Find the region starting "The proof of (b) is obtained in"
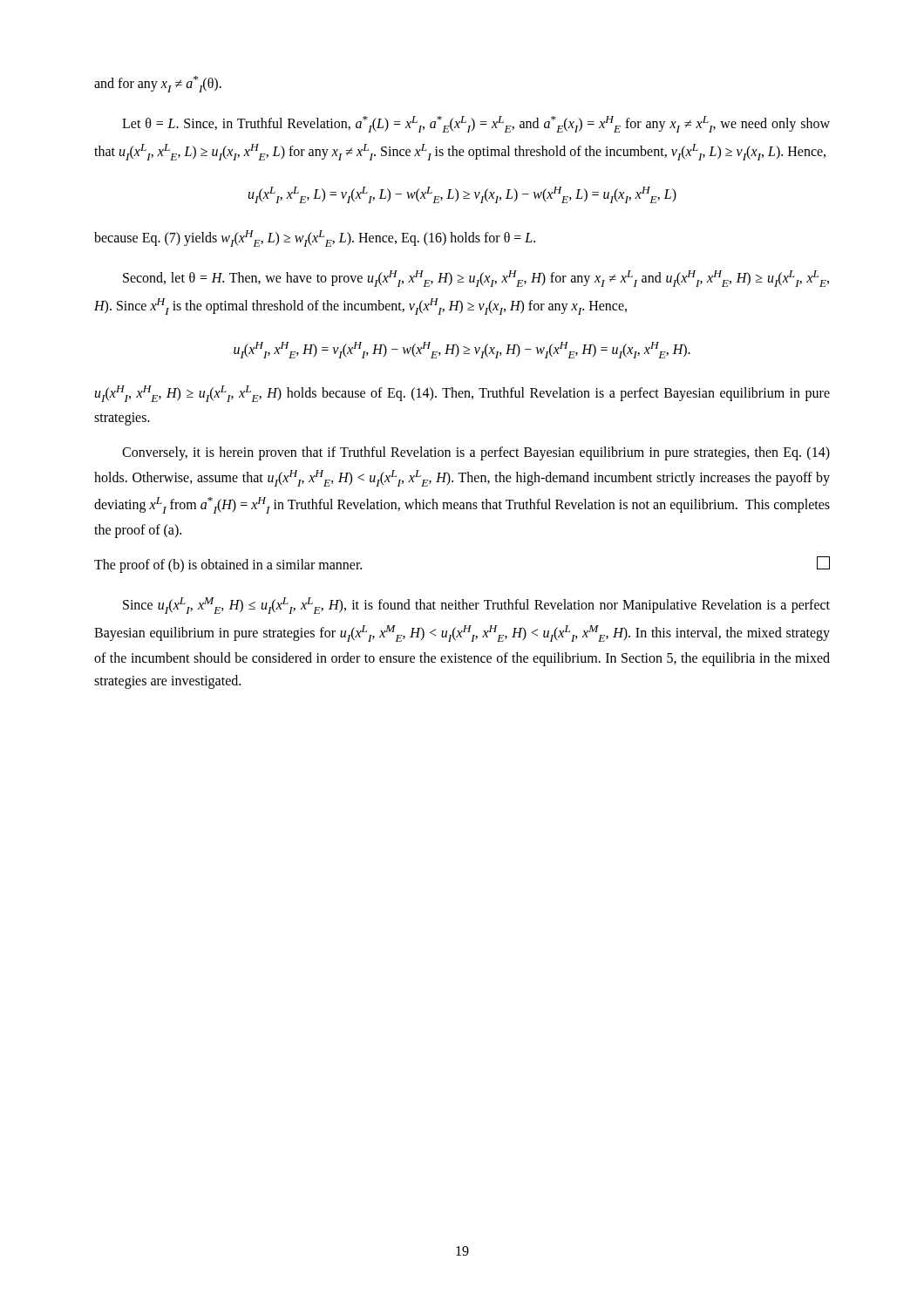 click(x=218, y=563)
